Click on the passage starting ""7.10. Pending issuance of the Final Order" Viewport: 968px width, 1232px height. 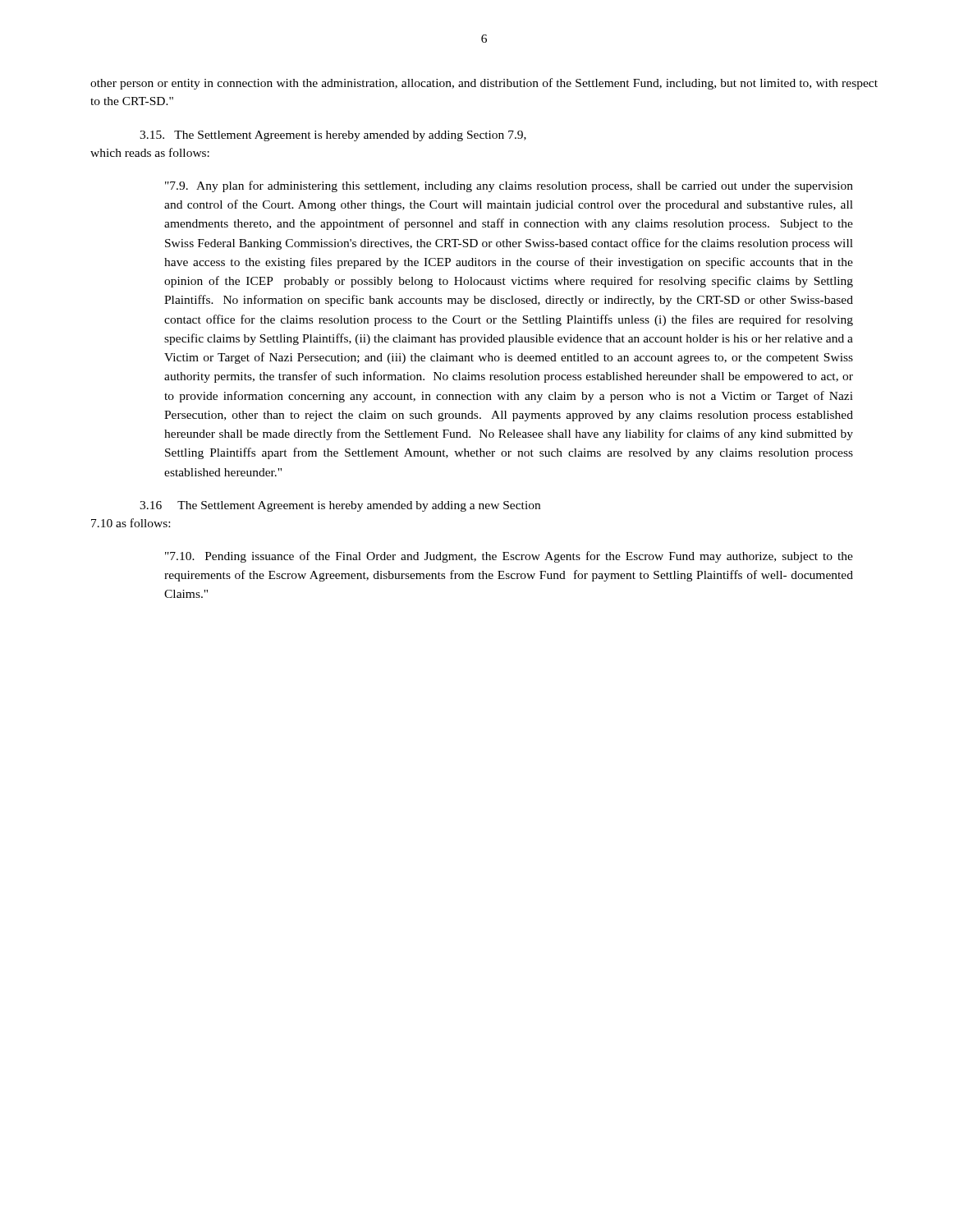pos(509,575)
